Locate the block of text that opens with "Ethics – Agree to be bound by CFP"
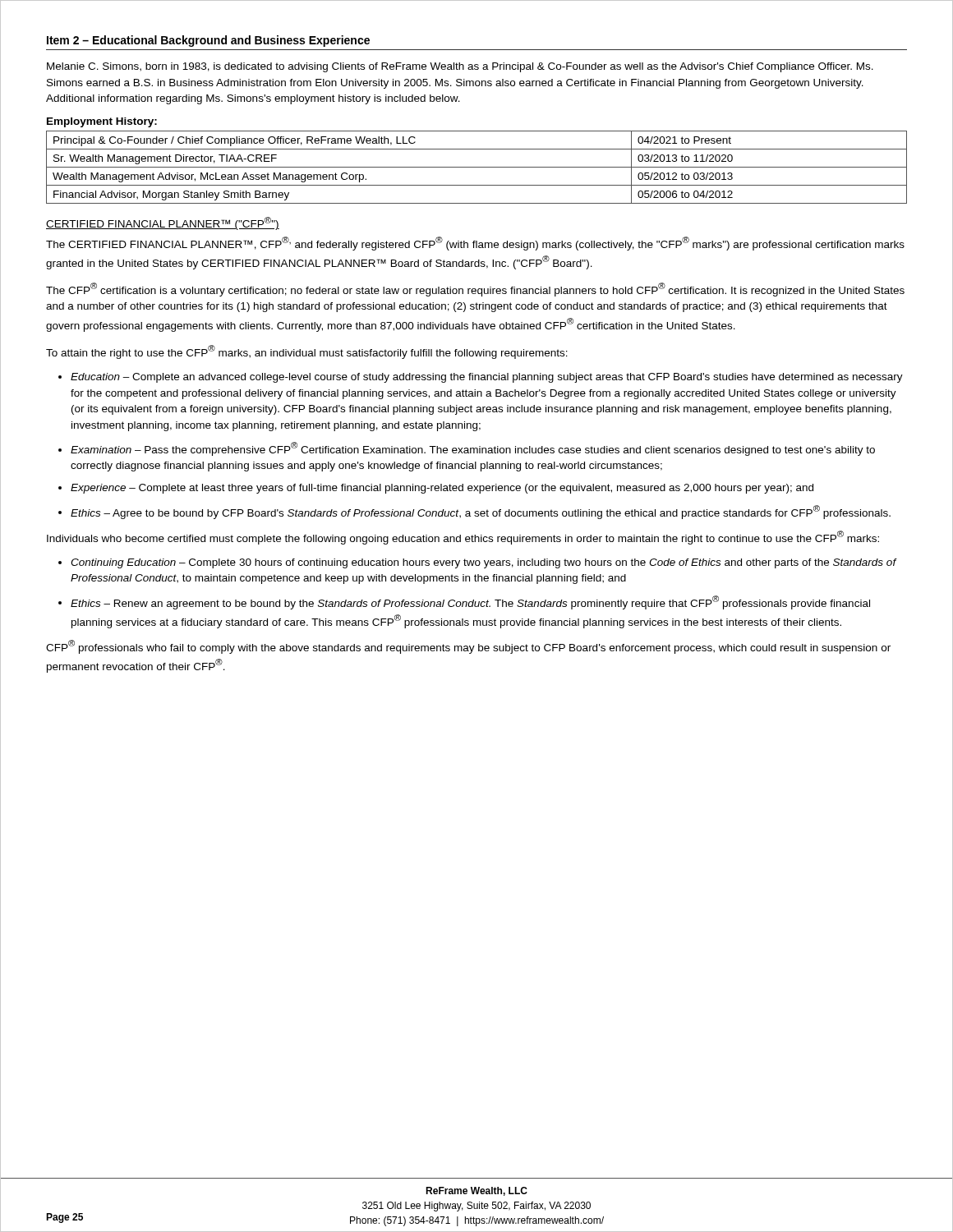953x1232 pixels. coord(481,511)
